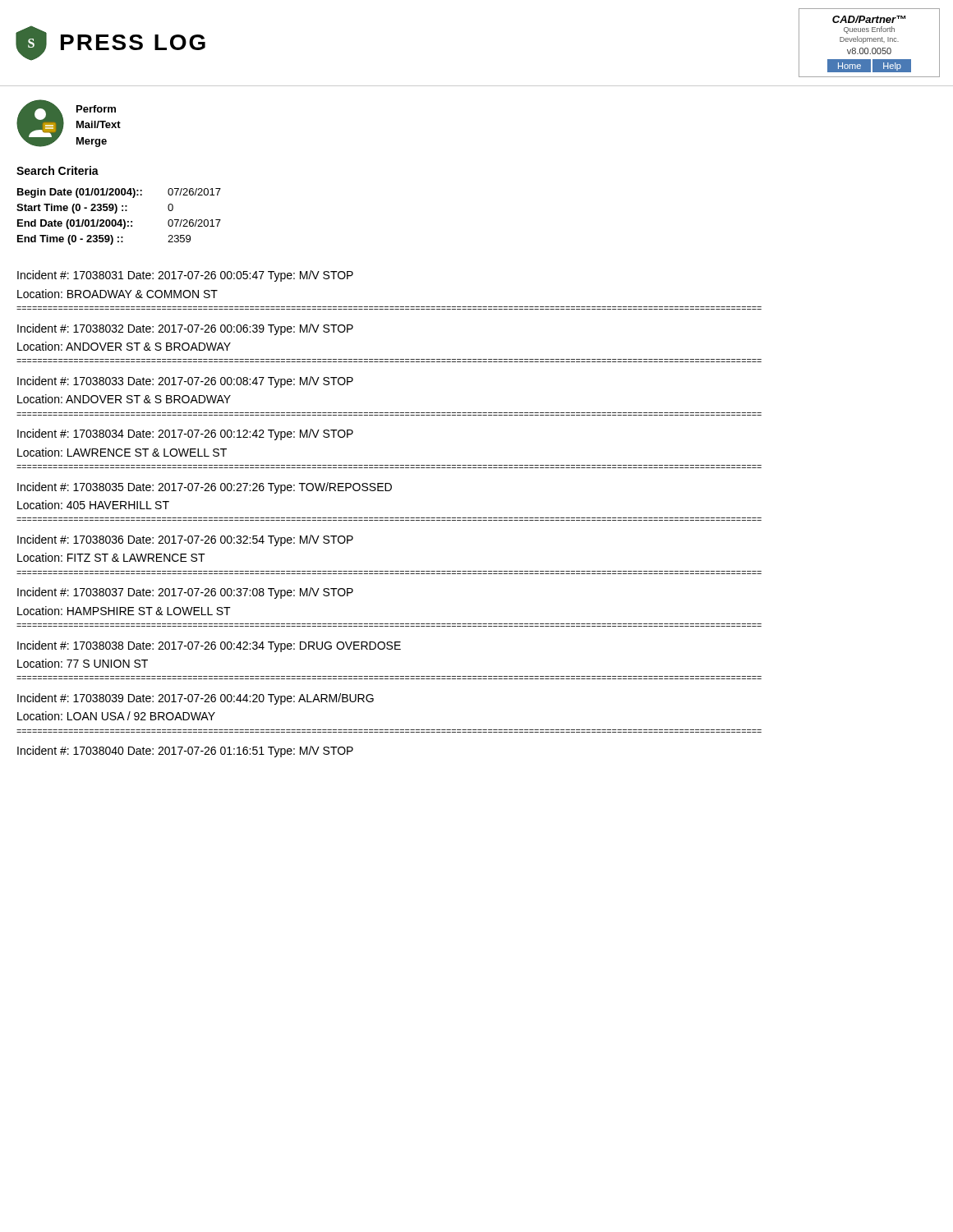Select a section header
Screen dimensions: 1232x953
tap(57, 171)
